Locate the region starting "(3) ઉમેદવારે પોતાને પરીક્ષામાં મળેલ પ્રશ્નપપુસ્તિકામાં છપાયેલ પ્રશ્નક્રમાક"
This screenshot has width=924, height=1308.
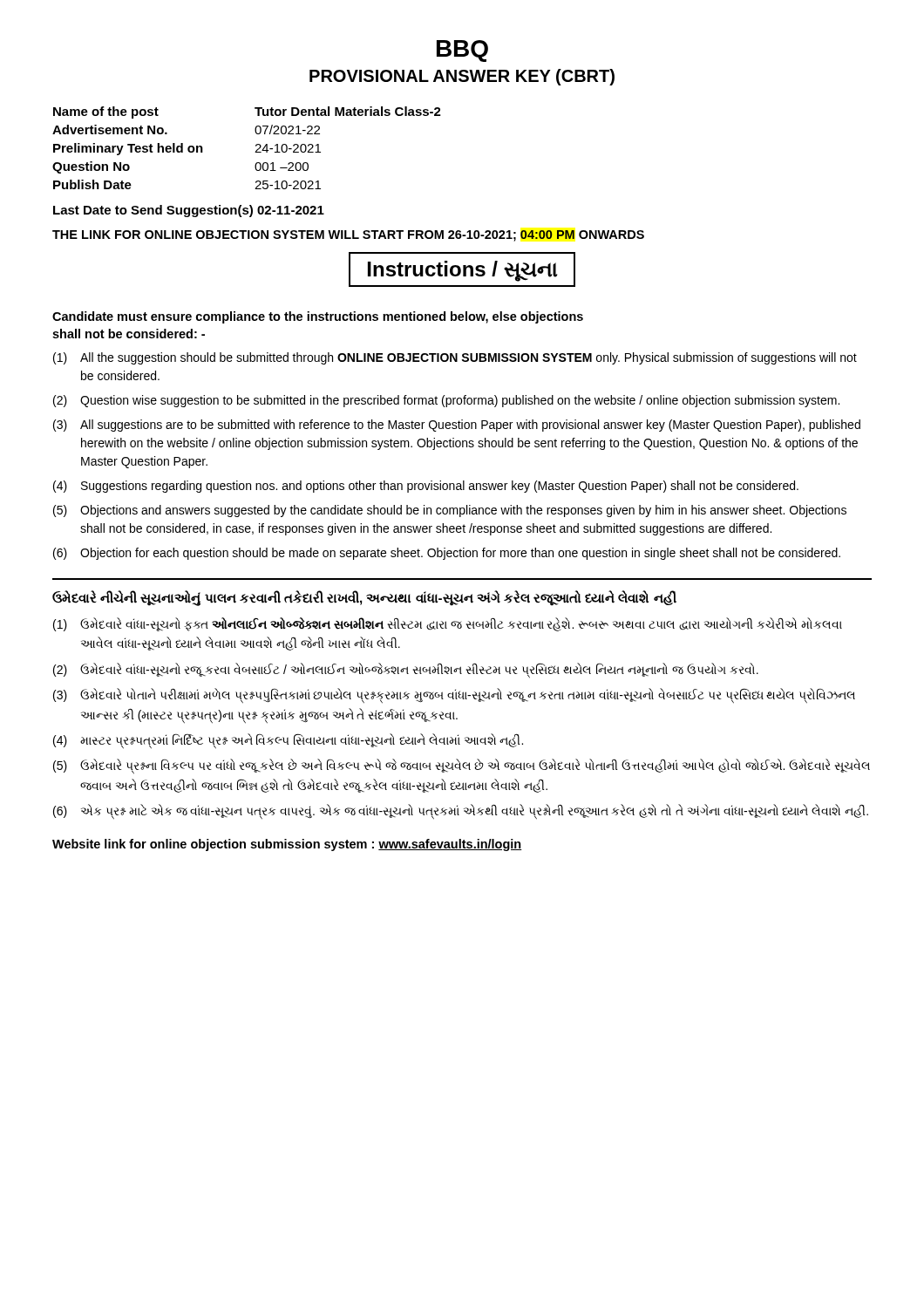462,705
